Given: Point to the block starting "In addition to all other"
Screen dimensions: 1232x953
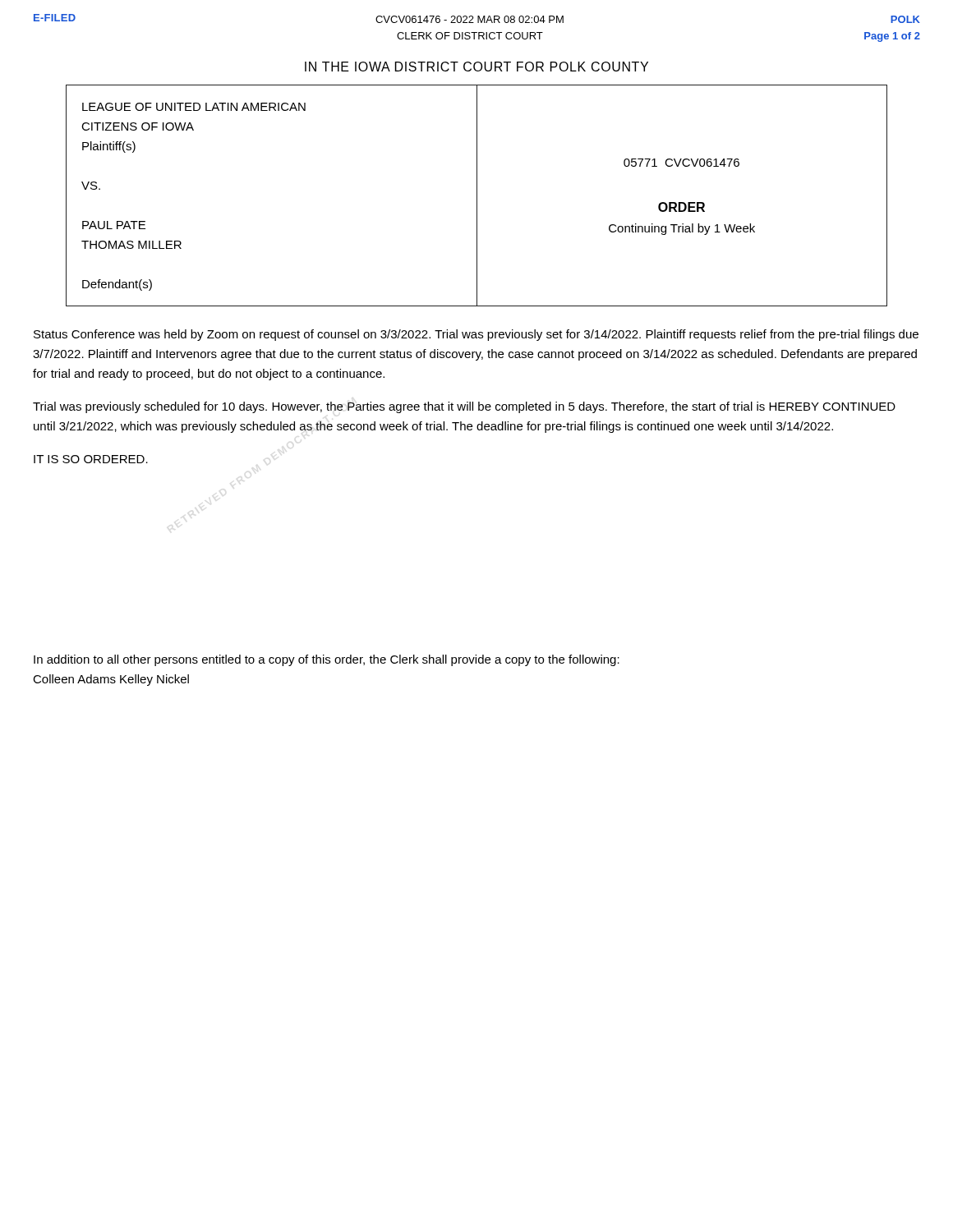Looking at the screenshot, I should click(x=326, y=669).
